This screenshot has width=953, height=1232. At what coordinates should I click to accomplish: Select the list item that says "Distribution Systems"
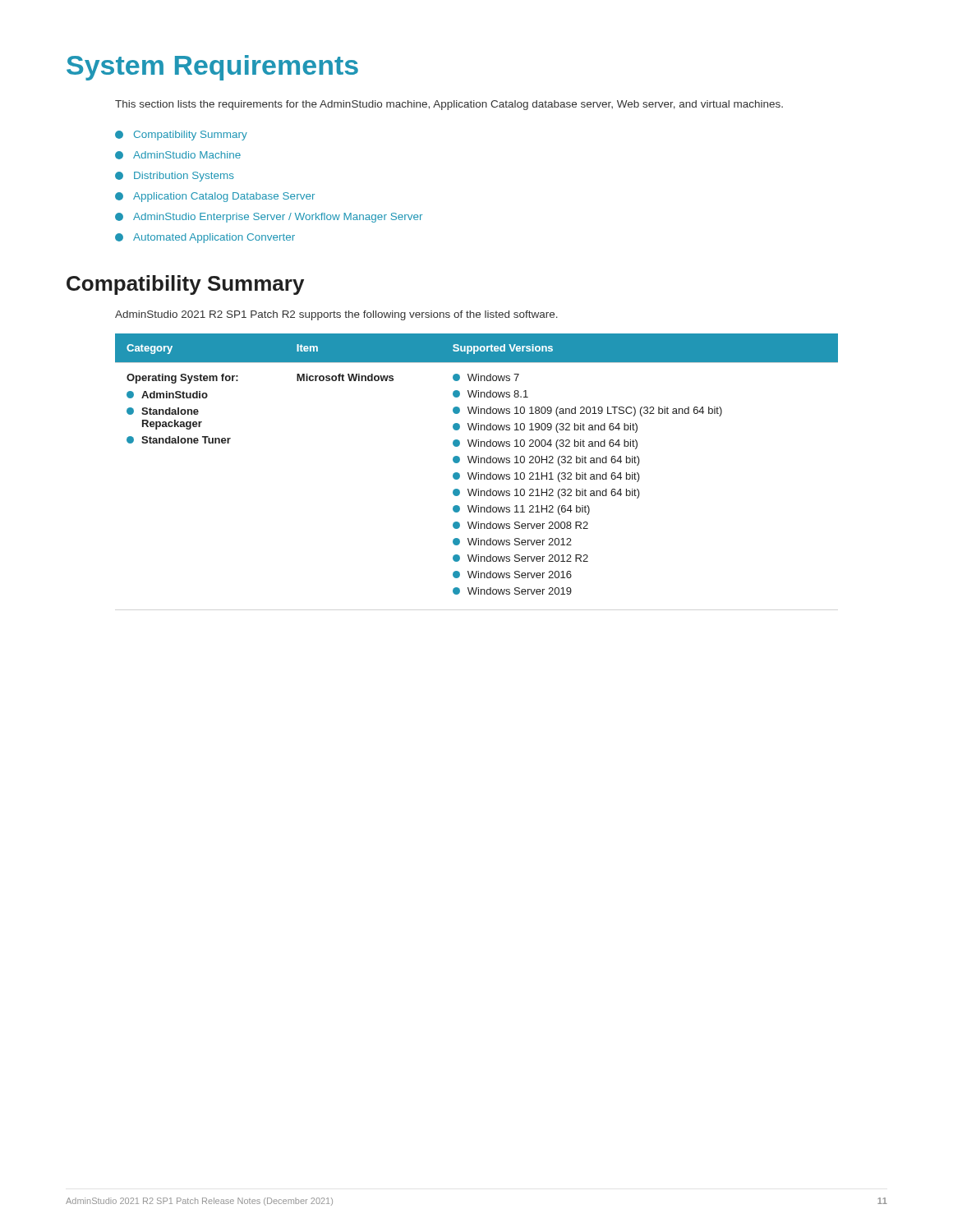[x=175, y=175]
